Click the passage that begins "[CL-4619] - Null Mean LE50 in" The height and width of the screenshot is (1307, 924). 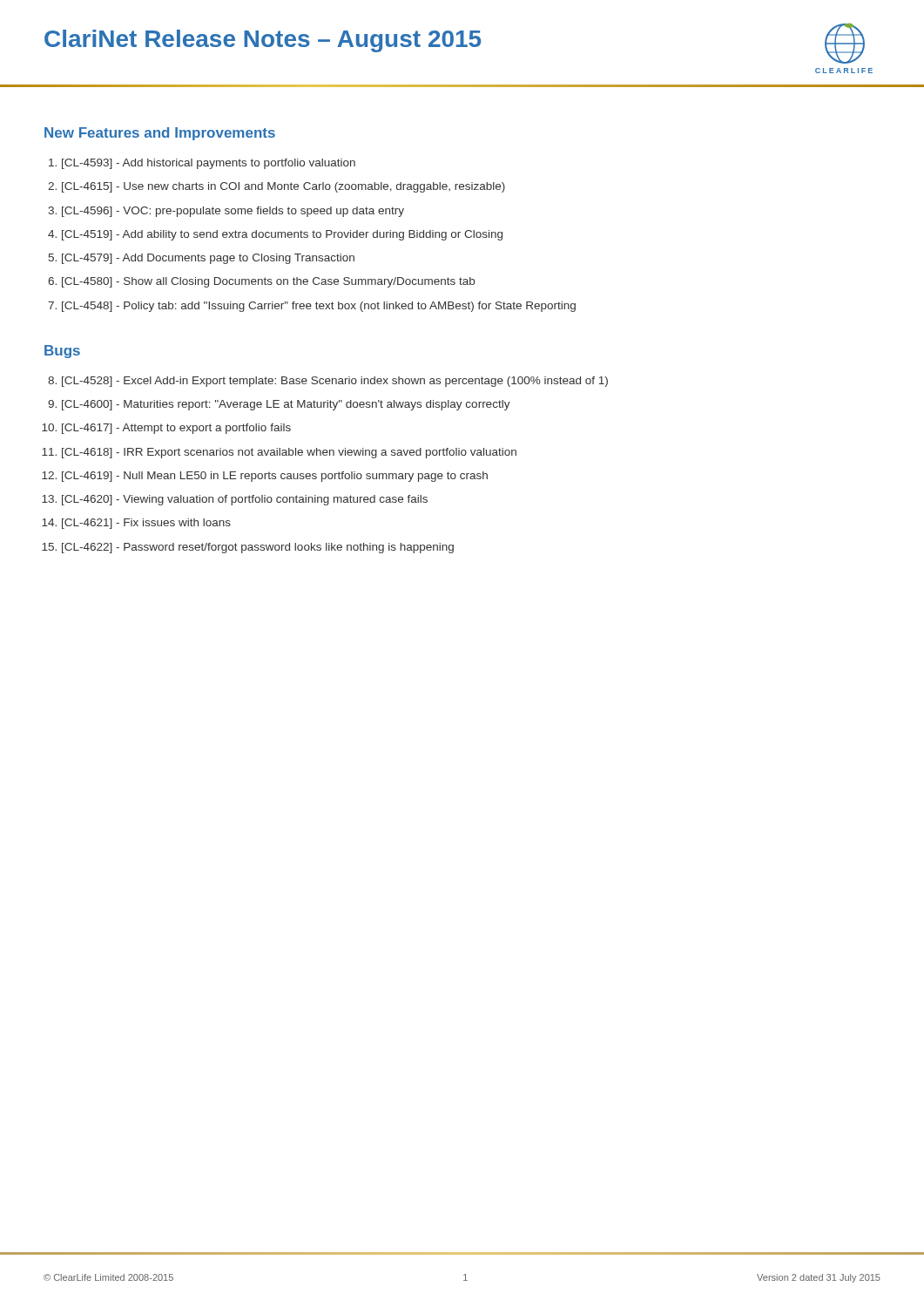pos(275,475)
